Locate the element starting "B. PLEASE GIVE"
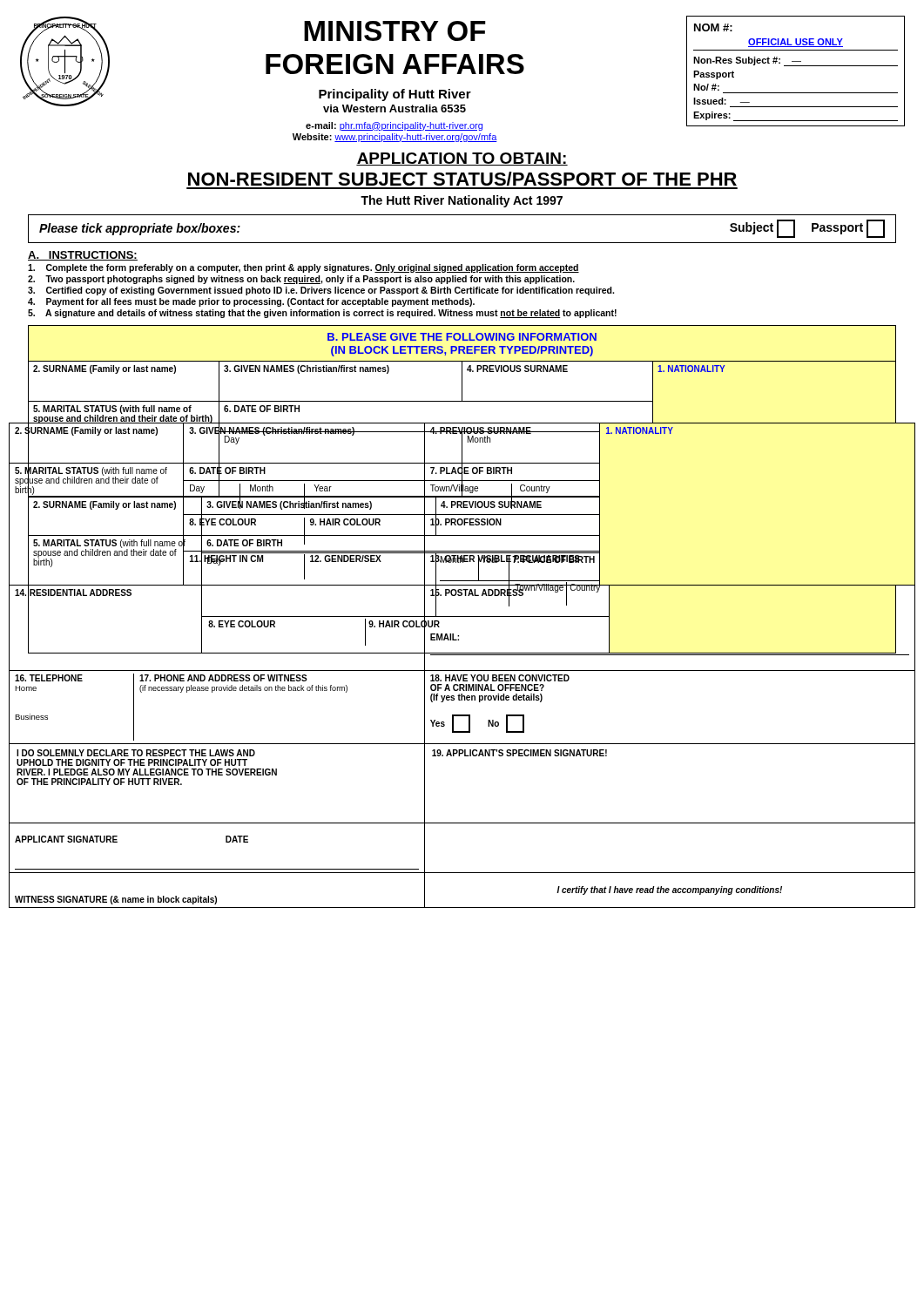This screenshot has width=924, height=1307. pyautogui.click(x=462, y=343)
